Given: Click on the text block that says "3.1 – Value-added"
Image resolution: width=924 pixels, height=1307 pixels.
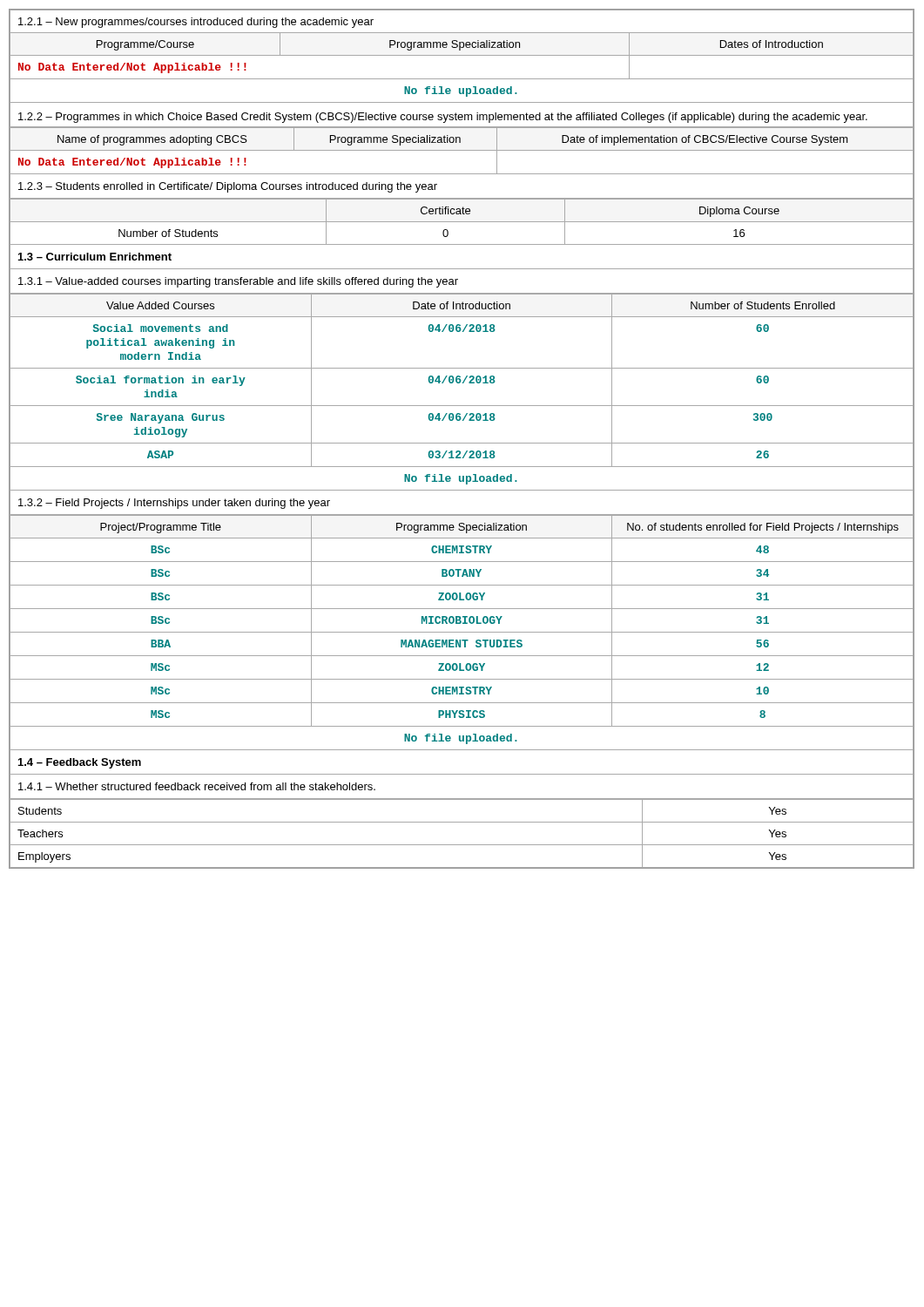Looking at the screenshot, I should pos(238,281).
